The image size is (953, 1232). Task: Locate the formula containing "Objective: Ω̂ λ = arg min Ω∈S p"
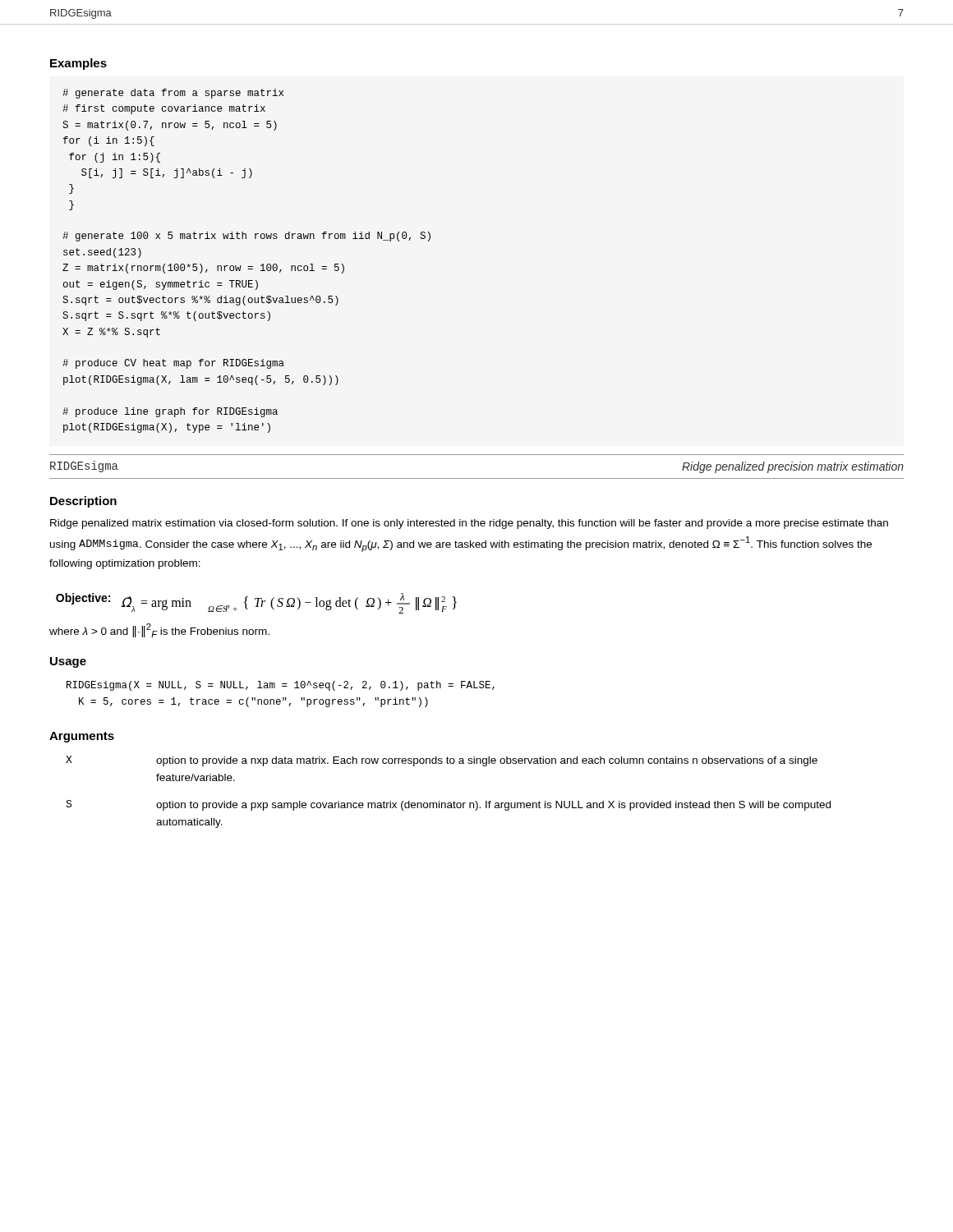274,598
